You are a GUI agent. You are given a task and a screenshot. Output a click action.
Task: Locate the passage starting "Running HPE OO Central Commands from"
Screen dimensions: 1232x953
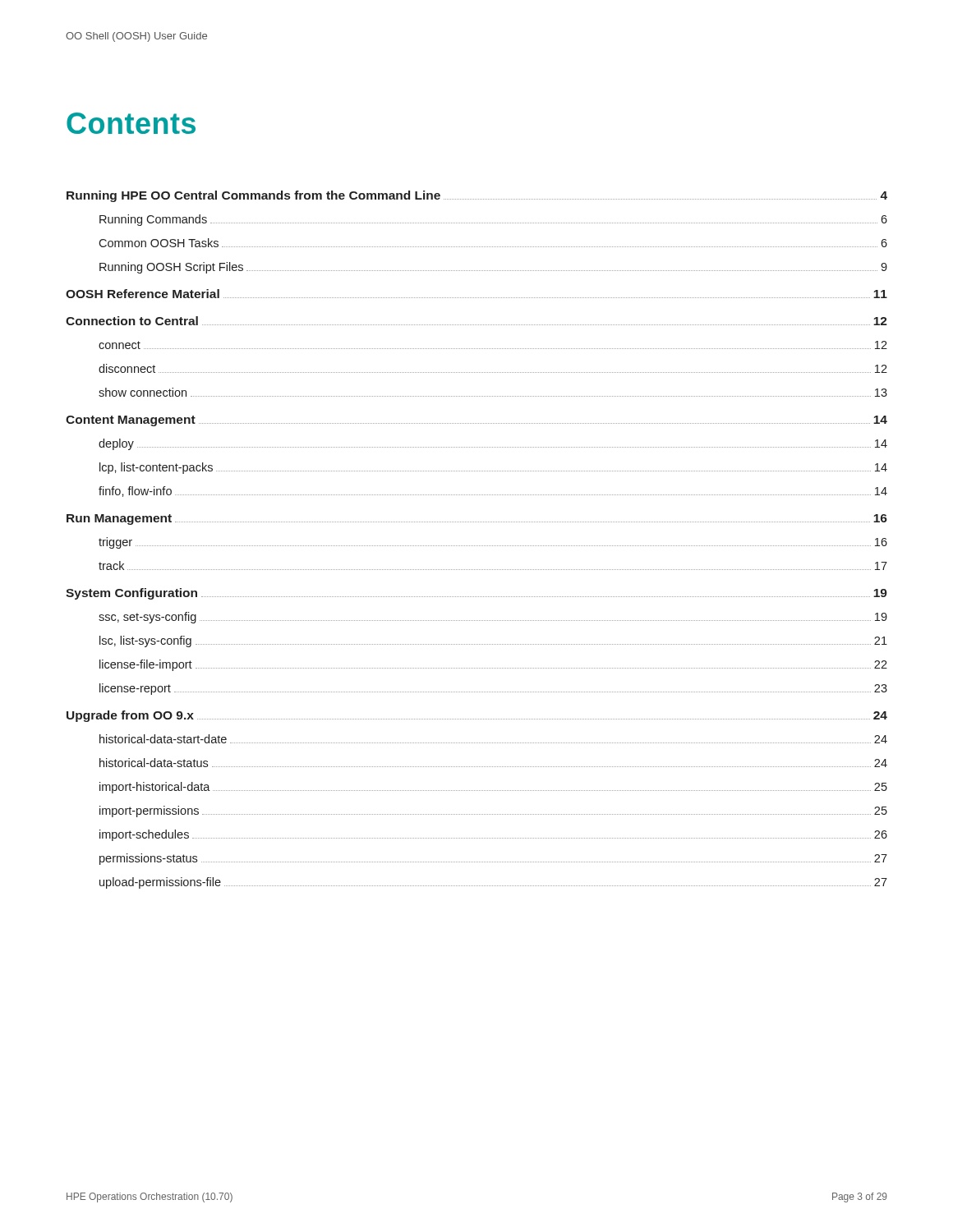476,195
